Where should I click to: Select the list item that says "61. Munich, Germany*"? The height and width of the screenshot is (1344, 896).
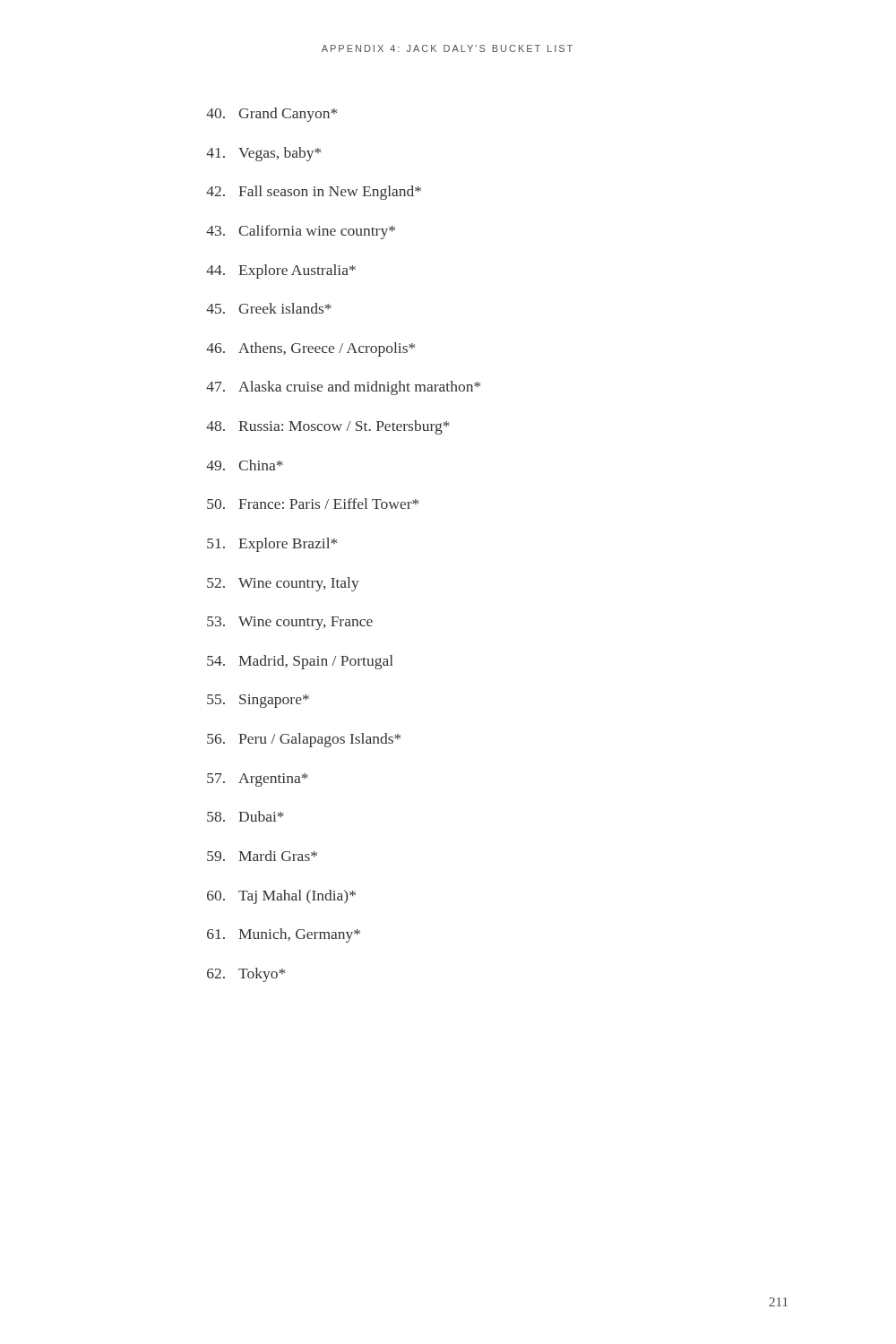[284, 935]
